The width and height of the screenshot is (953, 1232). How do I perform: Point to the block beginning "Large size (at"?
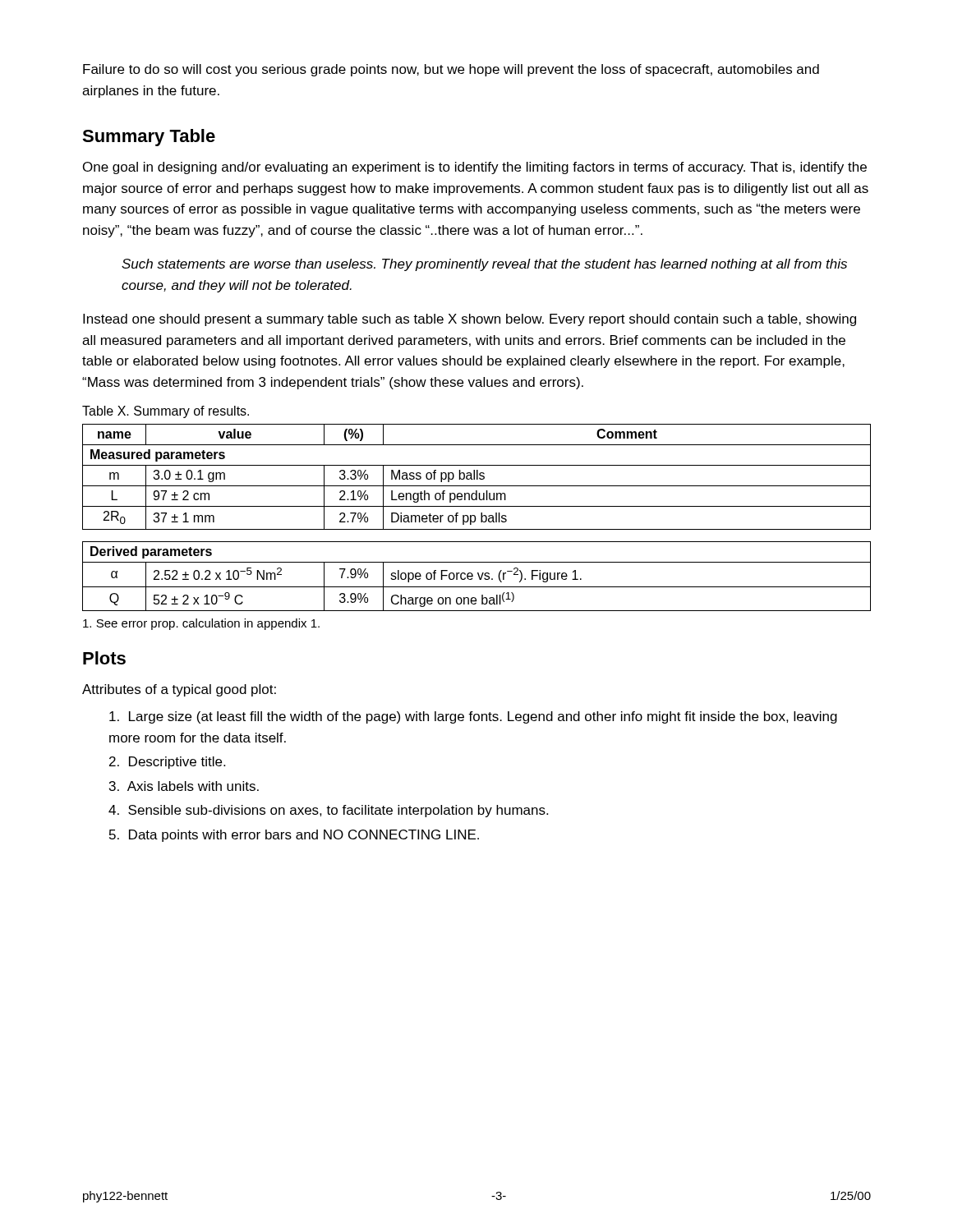[x=473, y=727]
